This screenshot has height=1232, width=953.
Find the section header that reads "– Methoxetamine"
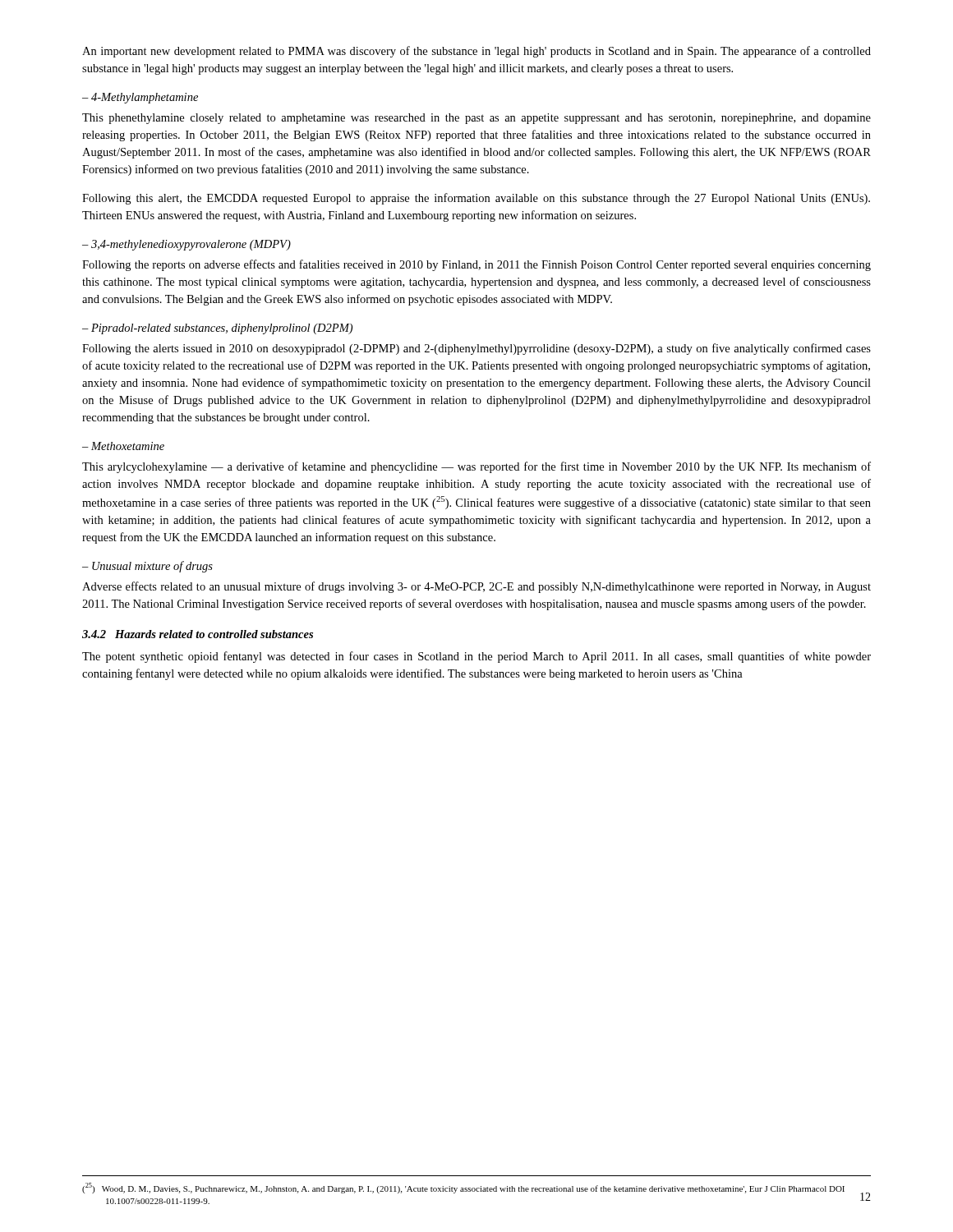point(123,446)
